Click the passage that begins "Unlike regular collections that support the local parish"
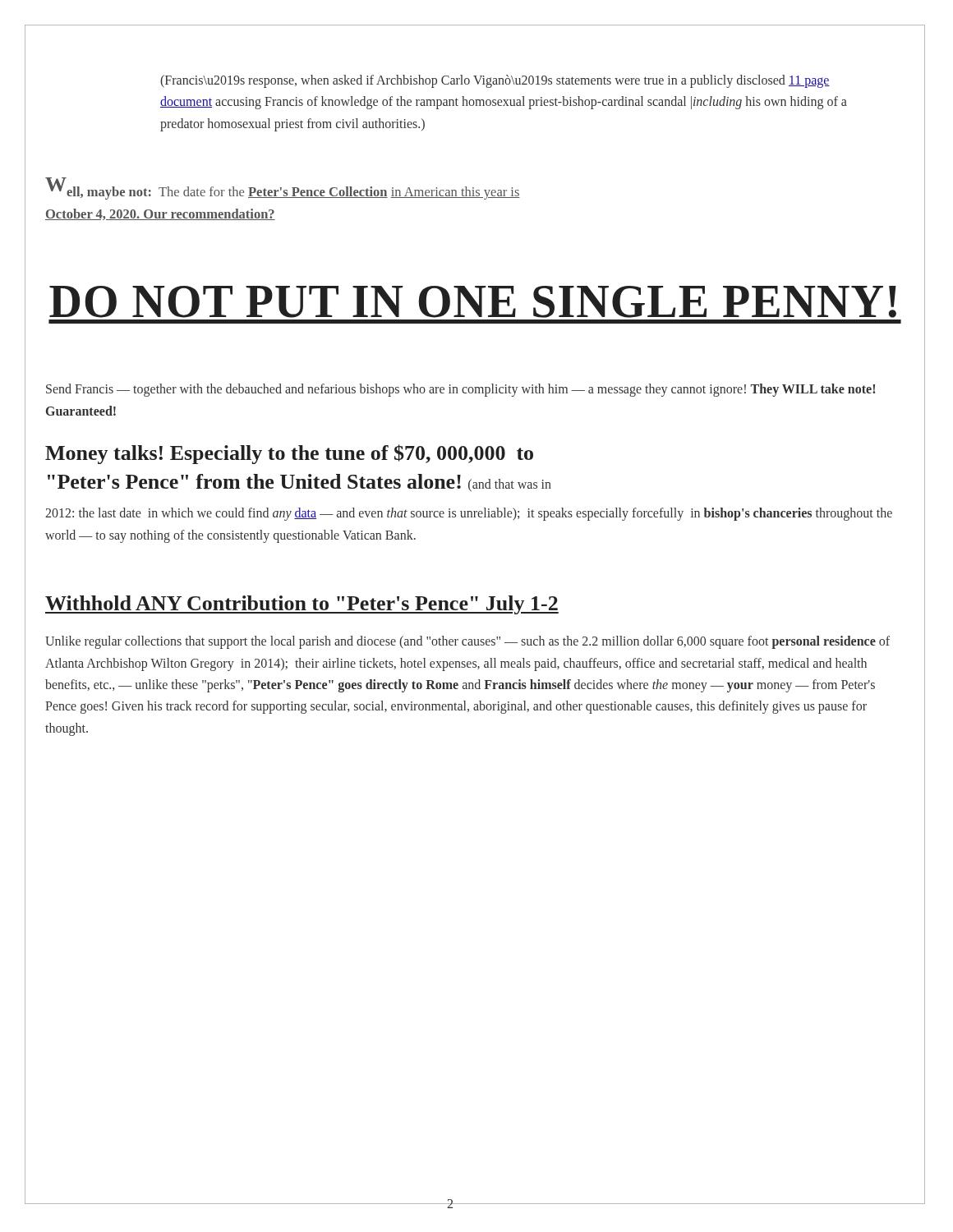The height and width of the screenshot is (1232, 953). tap(467, 685)
